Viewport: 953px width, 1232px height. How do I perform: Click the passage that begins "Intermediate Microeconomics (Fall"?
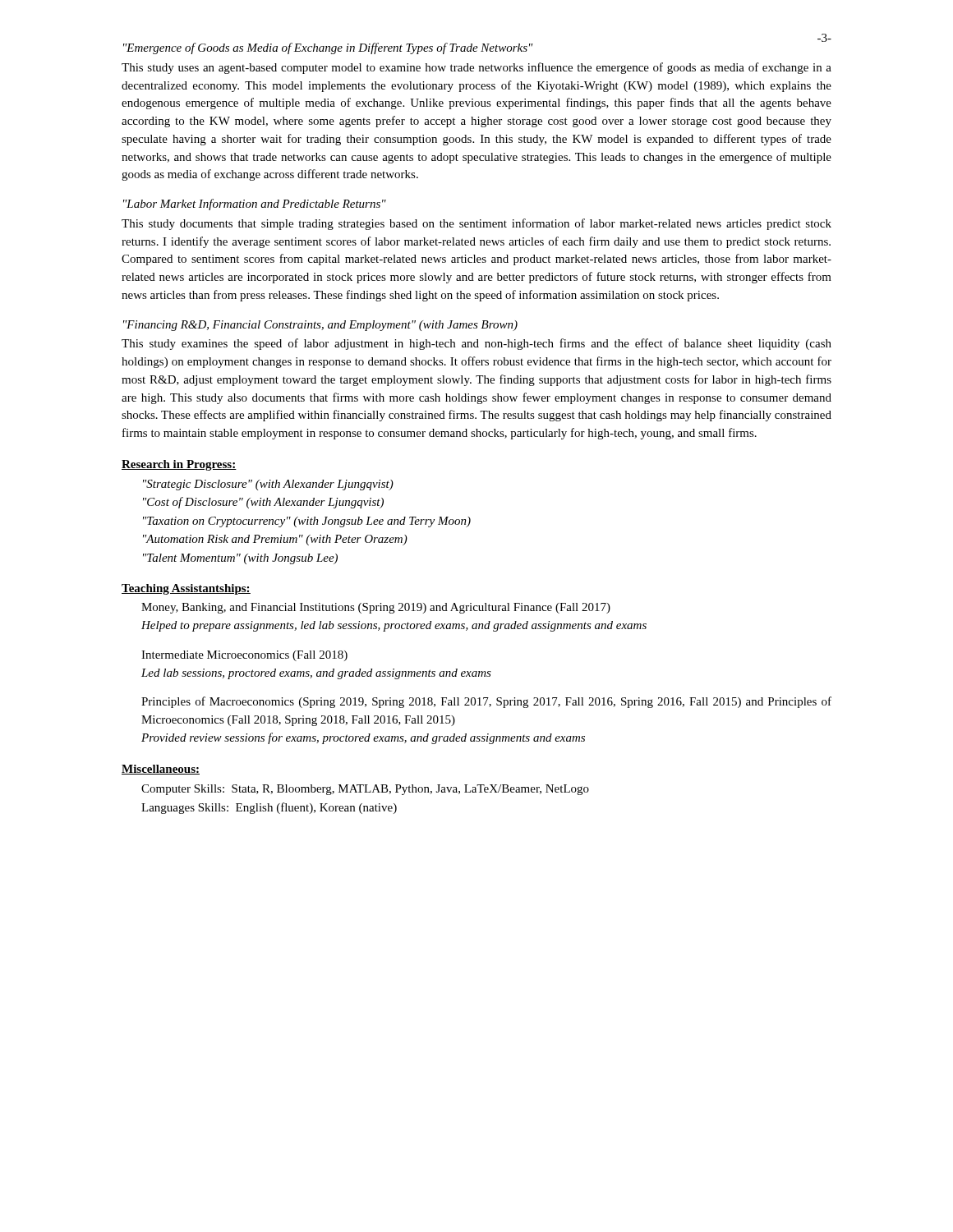(486, 664)
